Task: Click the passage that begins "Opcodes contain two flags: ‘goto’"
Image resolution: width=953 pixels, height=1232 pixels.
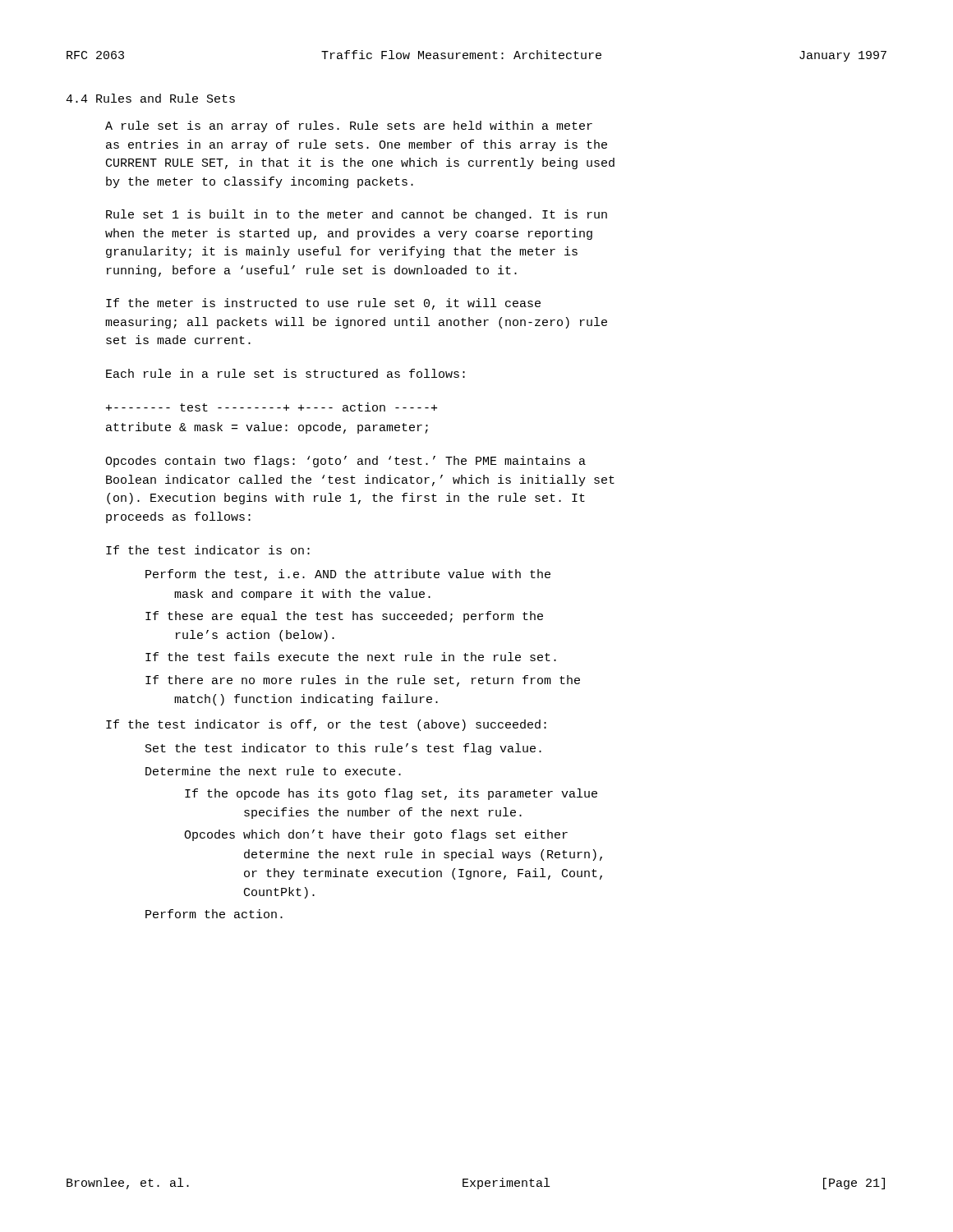Action: point(360,490)
